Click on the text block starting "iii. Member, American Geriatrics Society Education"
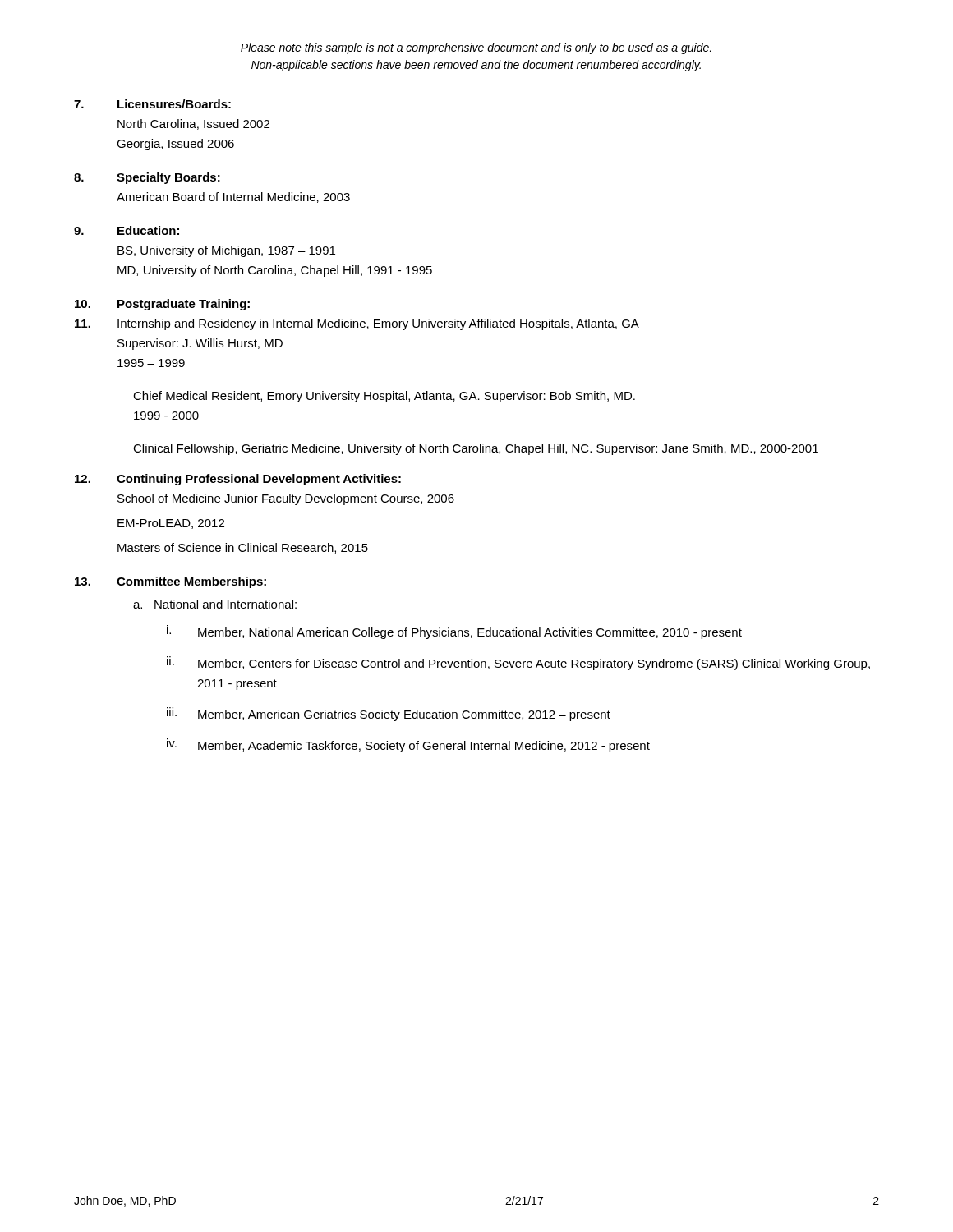Image resolution: width=953 pixels, height=1232 pixels. [x=522, y=715]
